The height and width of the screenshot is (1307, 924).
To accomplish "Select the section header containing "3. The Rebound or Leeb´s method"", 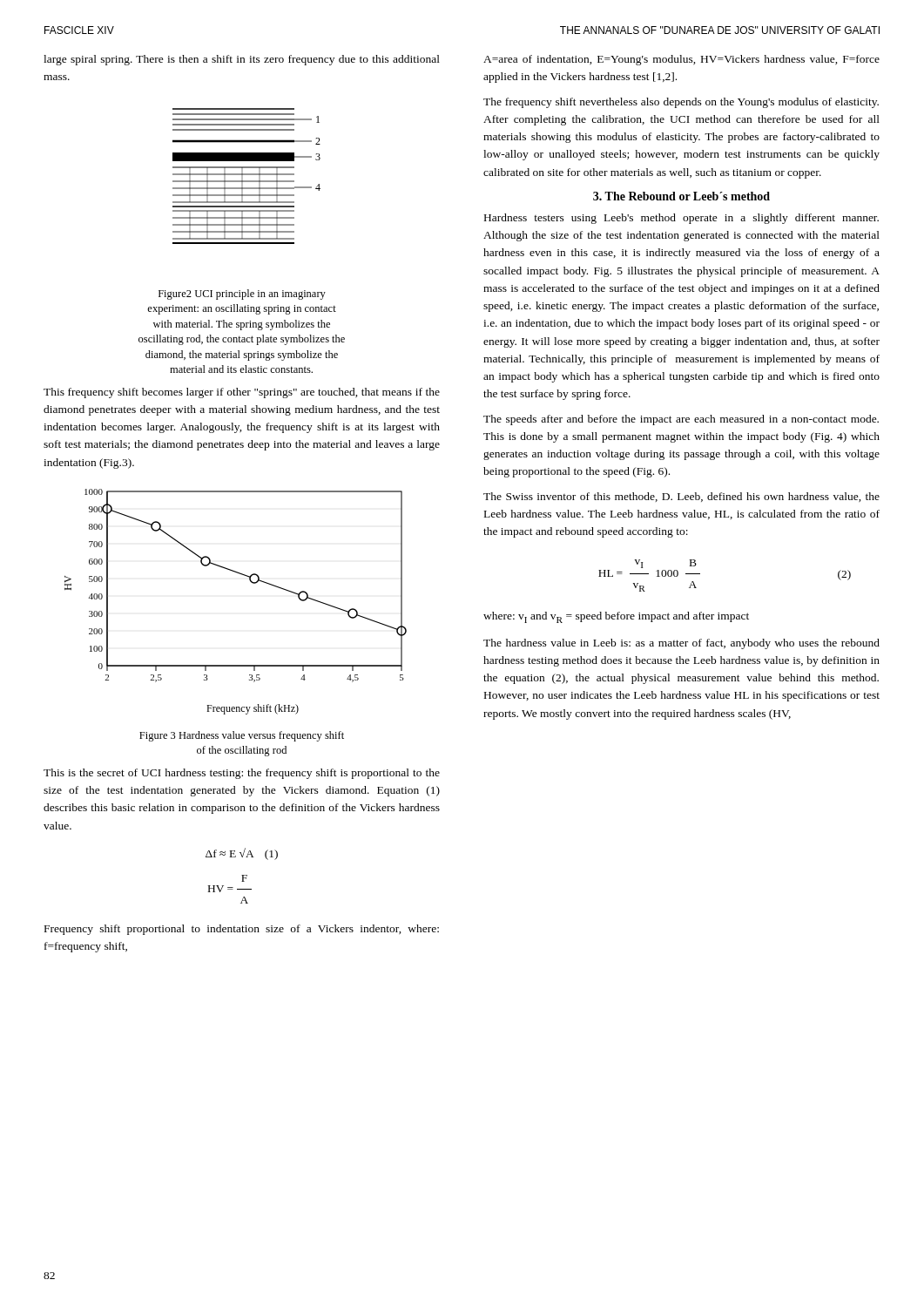I will tap(681, 196).
